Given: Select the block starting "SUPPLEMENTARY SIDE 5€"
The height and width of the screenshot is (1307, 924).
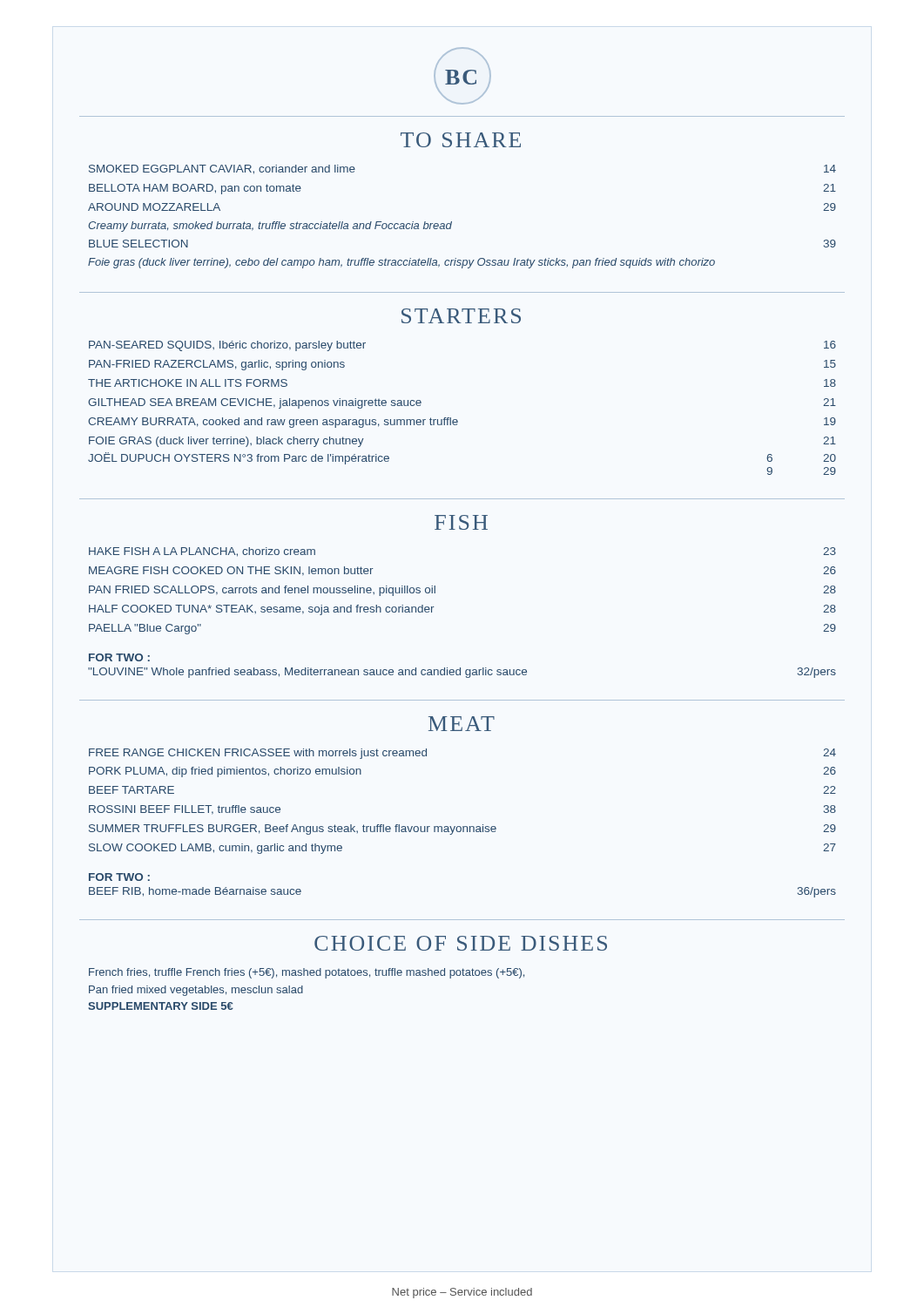Looking at the screenshot, I should [161, 1006].
